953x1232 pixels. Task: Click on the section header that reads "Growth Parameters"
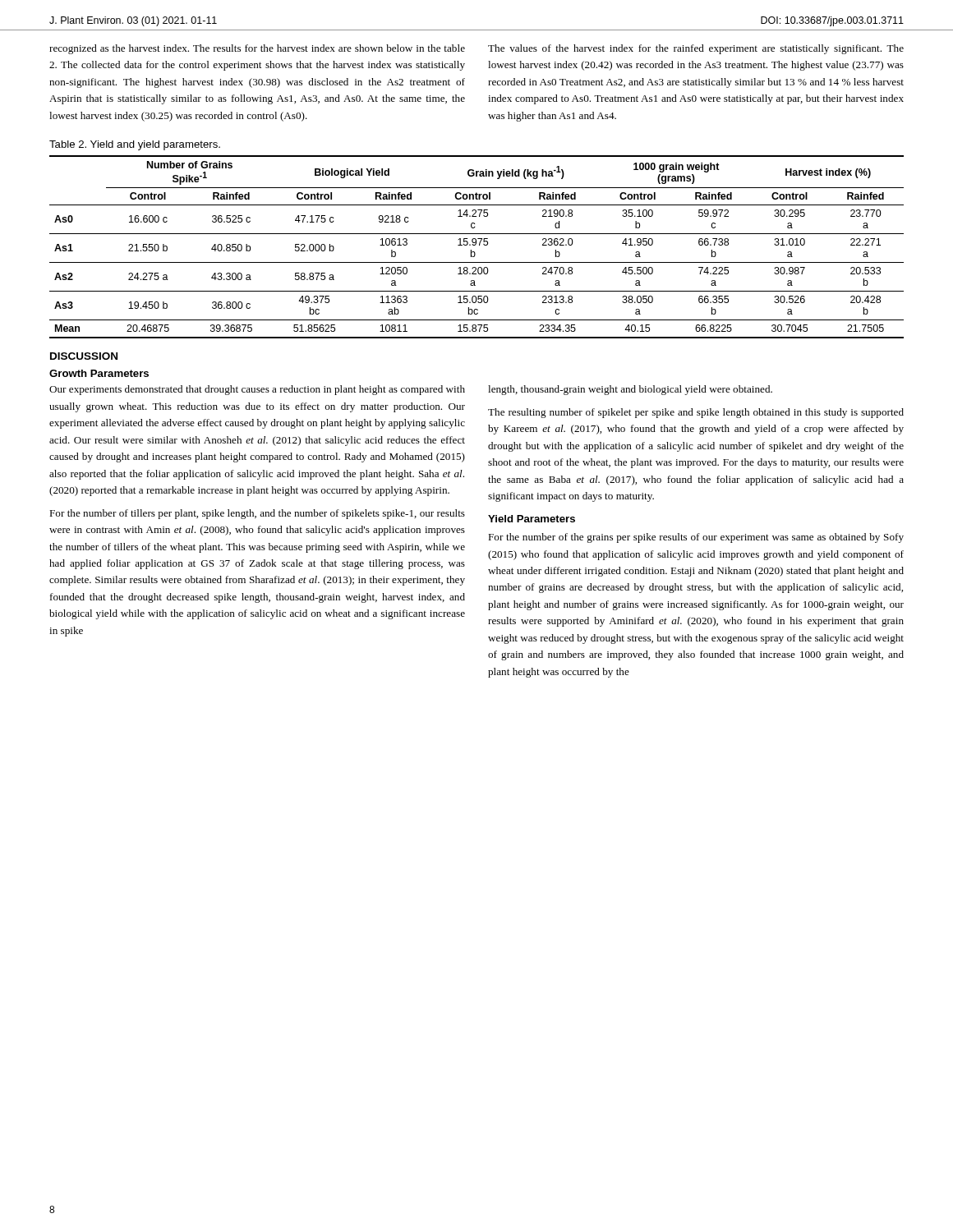(x=99, y=374)
